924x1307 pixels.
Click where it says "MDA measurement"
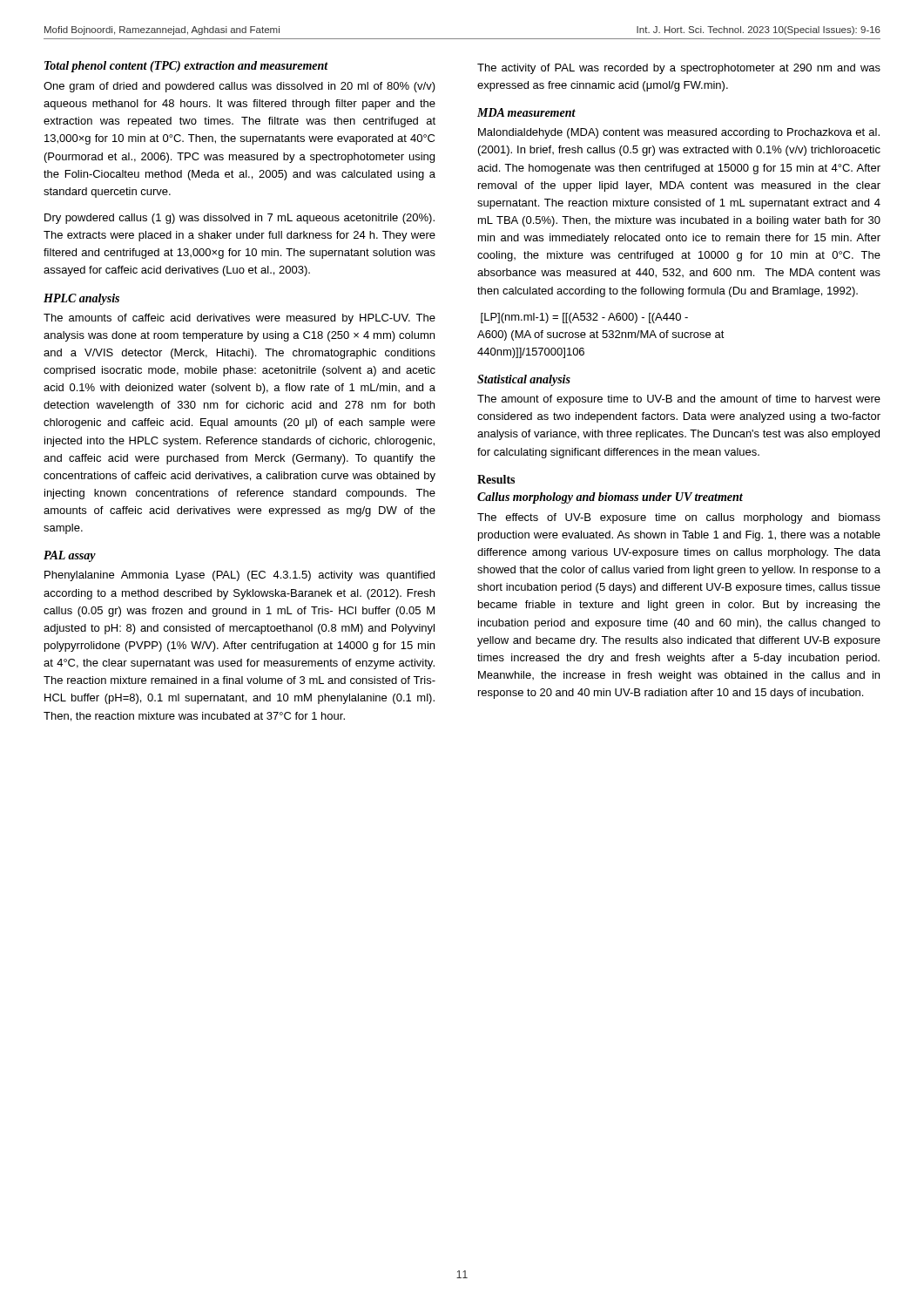526,113
